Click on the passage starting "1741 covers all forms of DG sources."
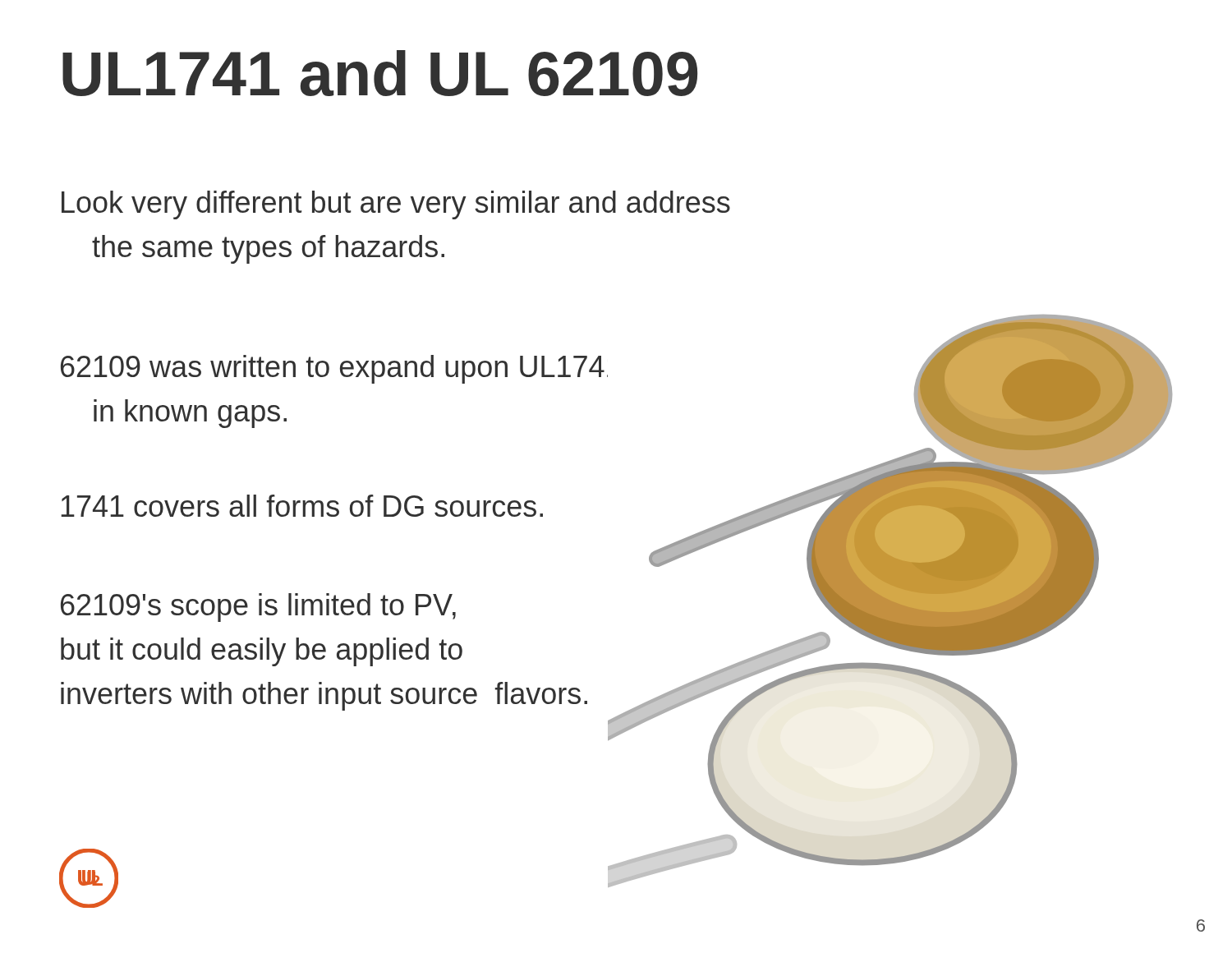This screenshot has height=953, width=1232. tap(302, 506)
